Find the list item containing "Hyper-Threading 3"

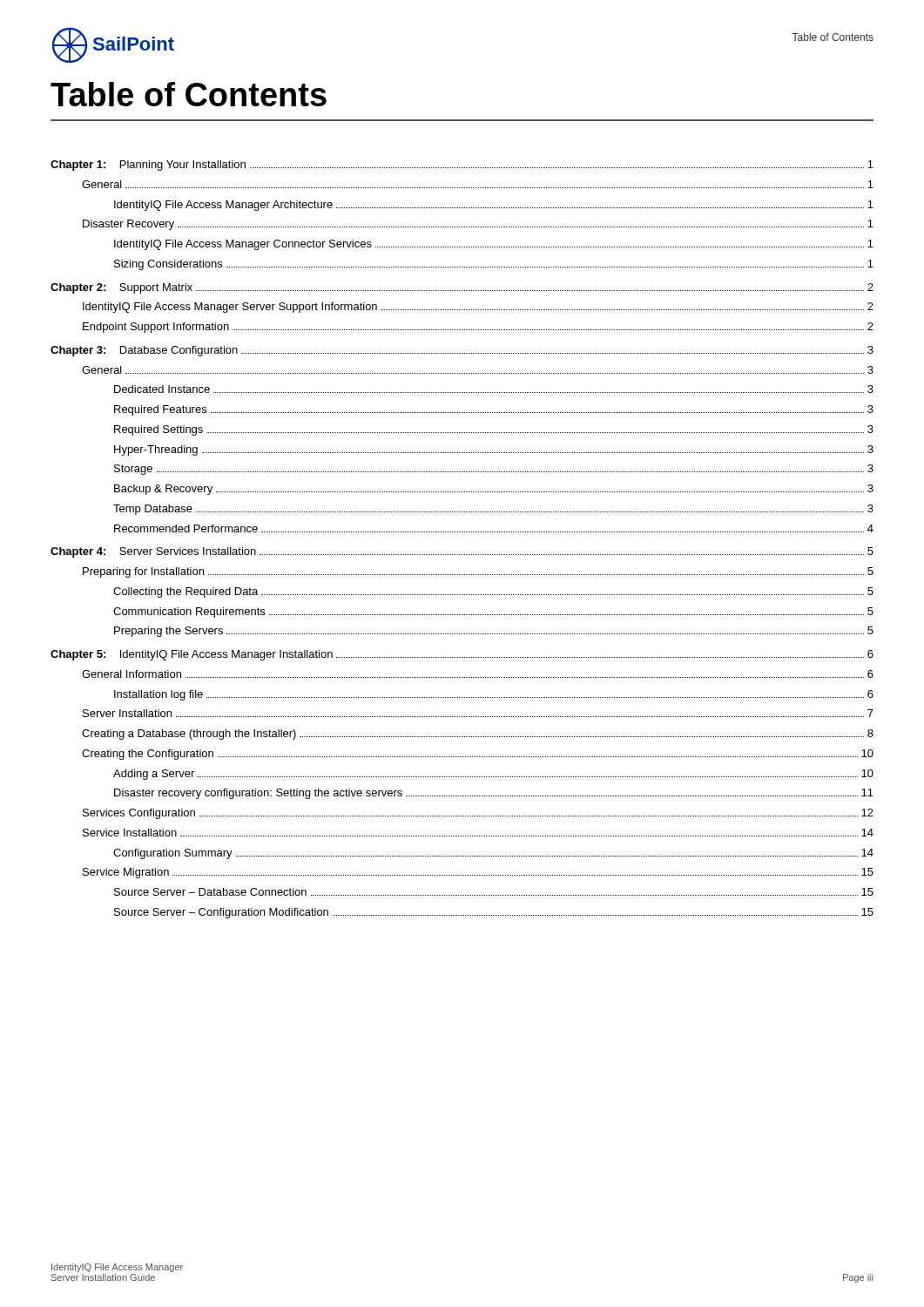click(x=493, y=449)
